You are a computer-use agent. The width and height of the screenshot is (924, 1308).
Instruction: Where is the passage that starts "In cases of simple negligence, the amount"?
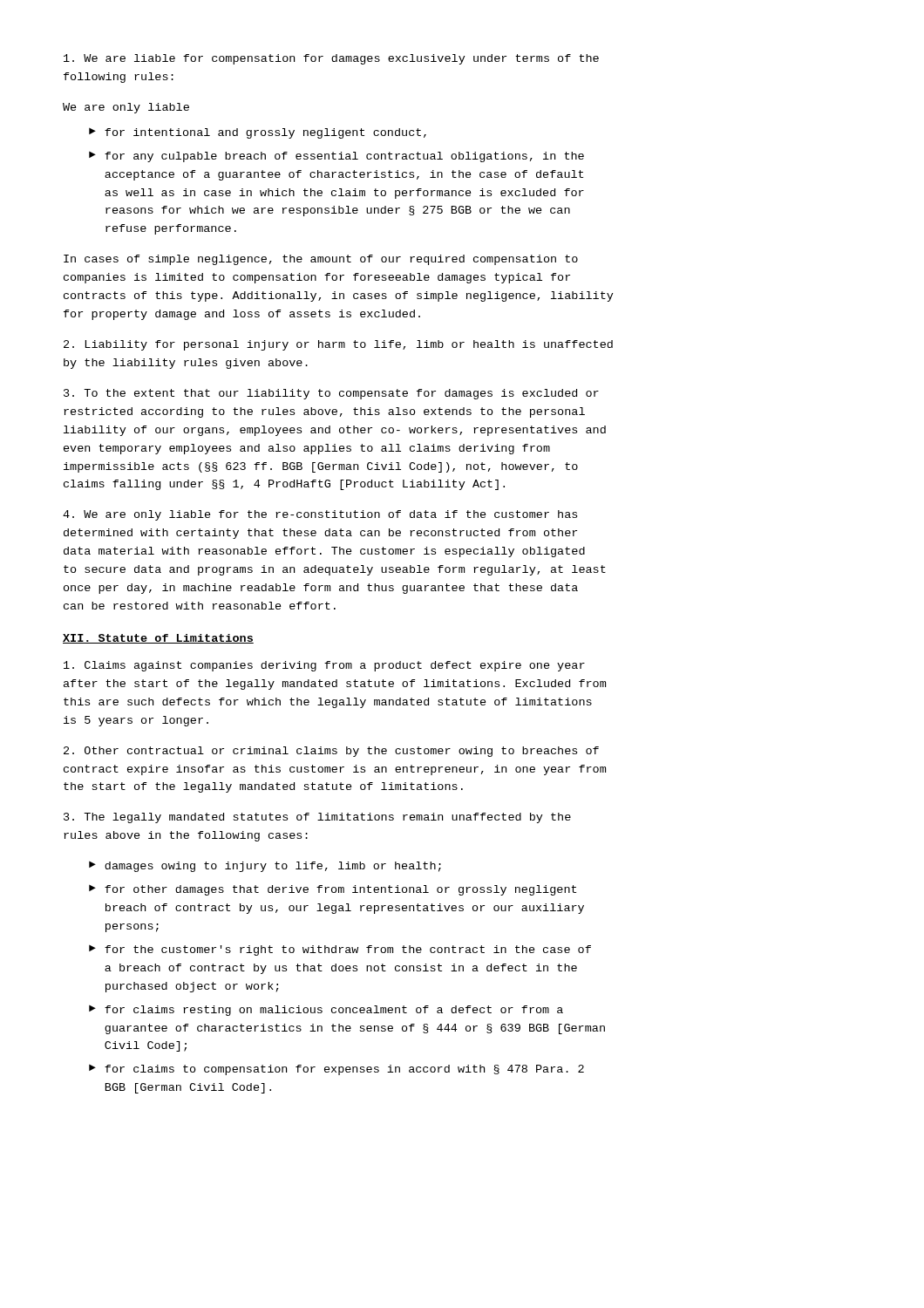tap(338, 287)
